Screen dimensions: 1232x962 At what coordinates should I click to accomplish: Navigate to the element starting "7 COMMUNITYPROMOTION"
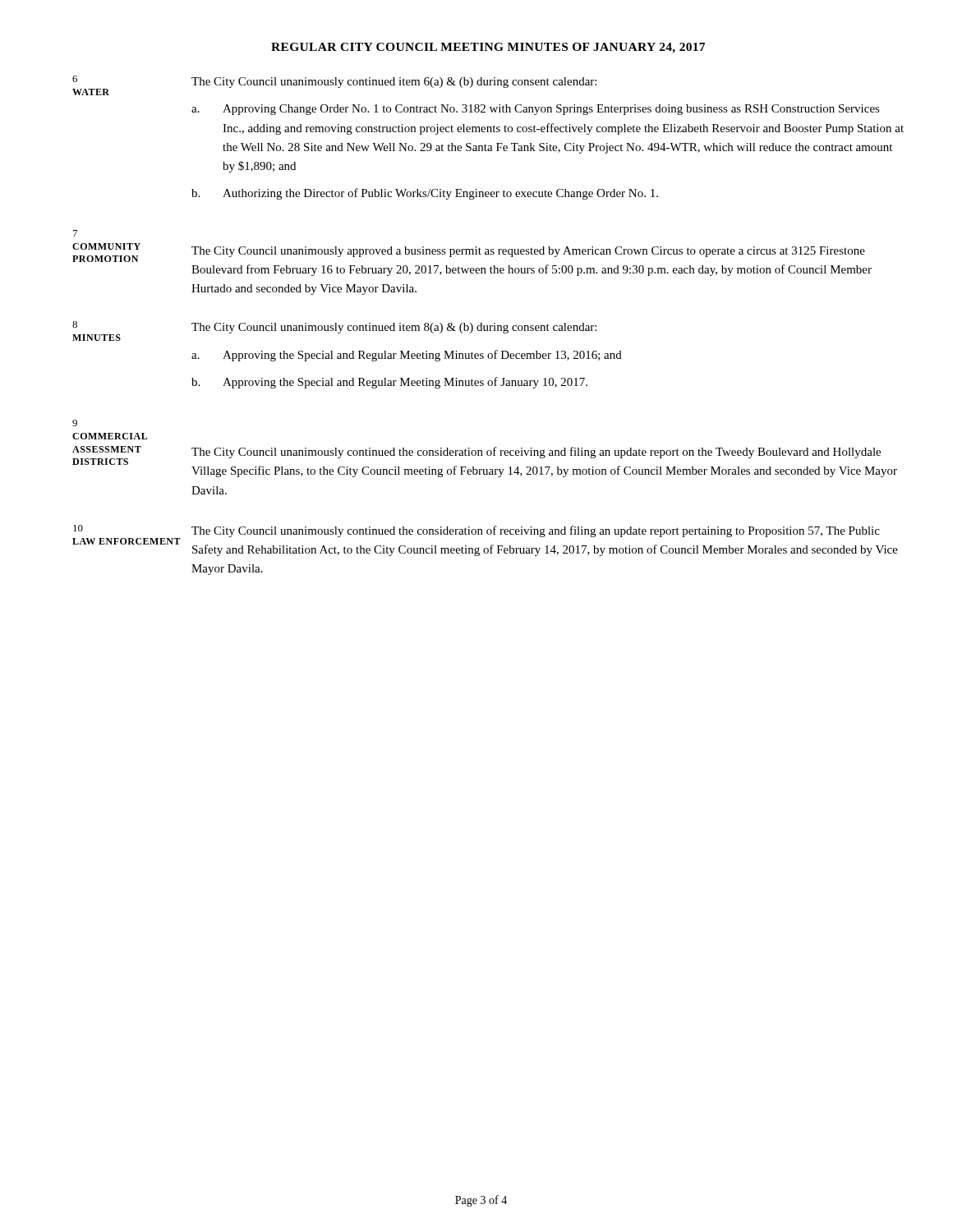tap(128, 246)
